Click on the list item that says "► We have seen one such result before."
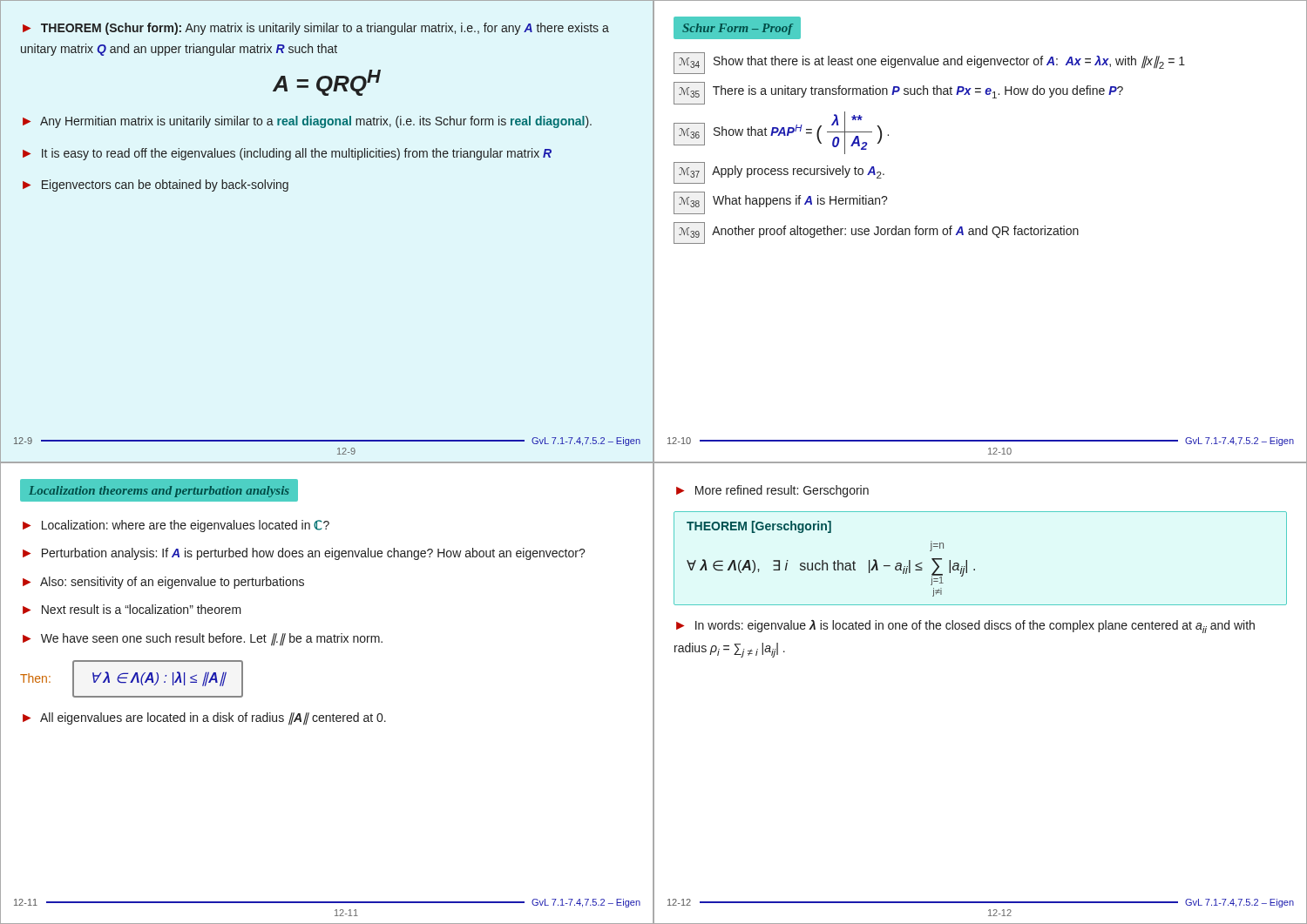 (x=202, y=638)
